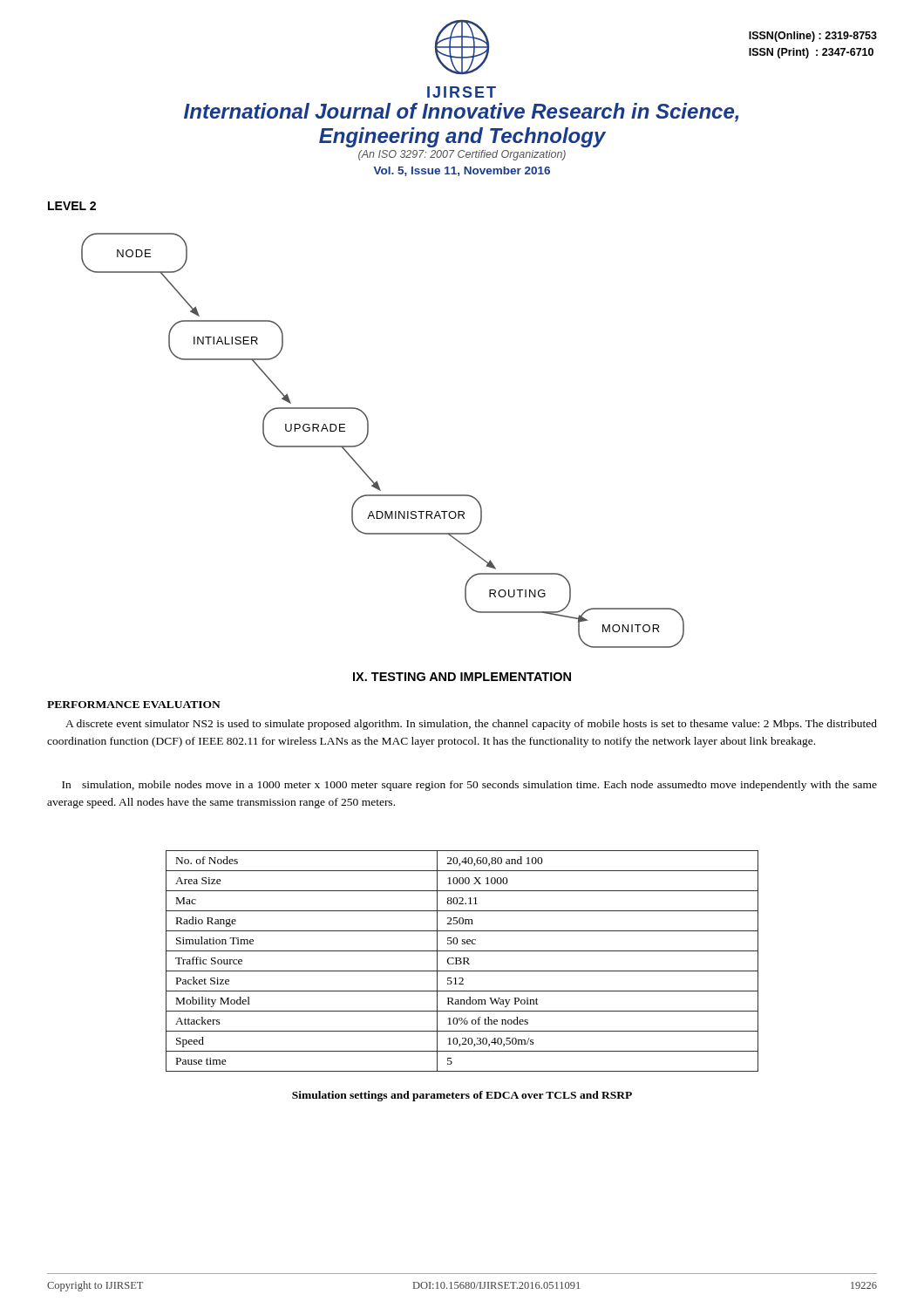Viewport: 924px width, 1308px height.
Task: Where is the caption that starts "Simulation settings and parameters of"?
Action: [x=462, y=1095]
